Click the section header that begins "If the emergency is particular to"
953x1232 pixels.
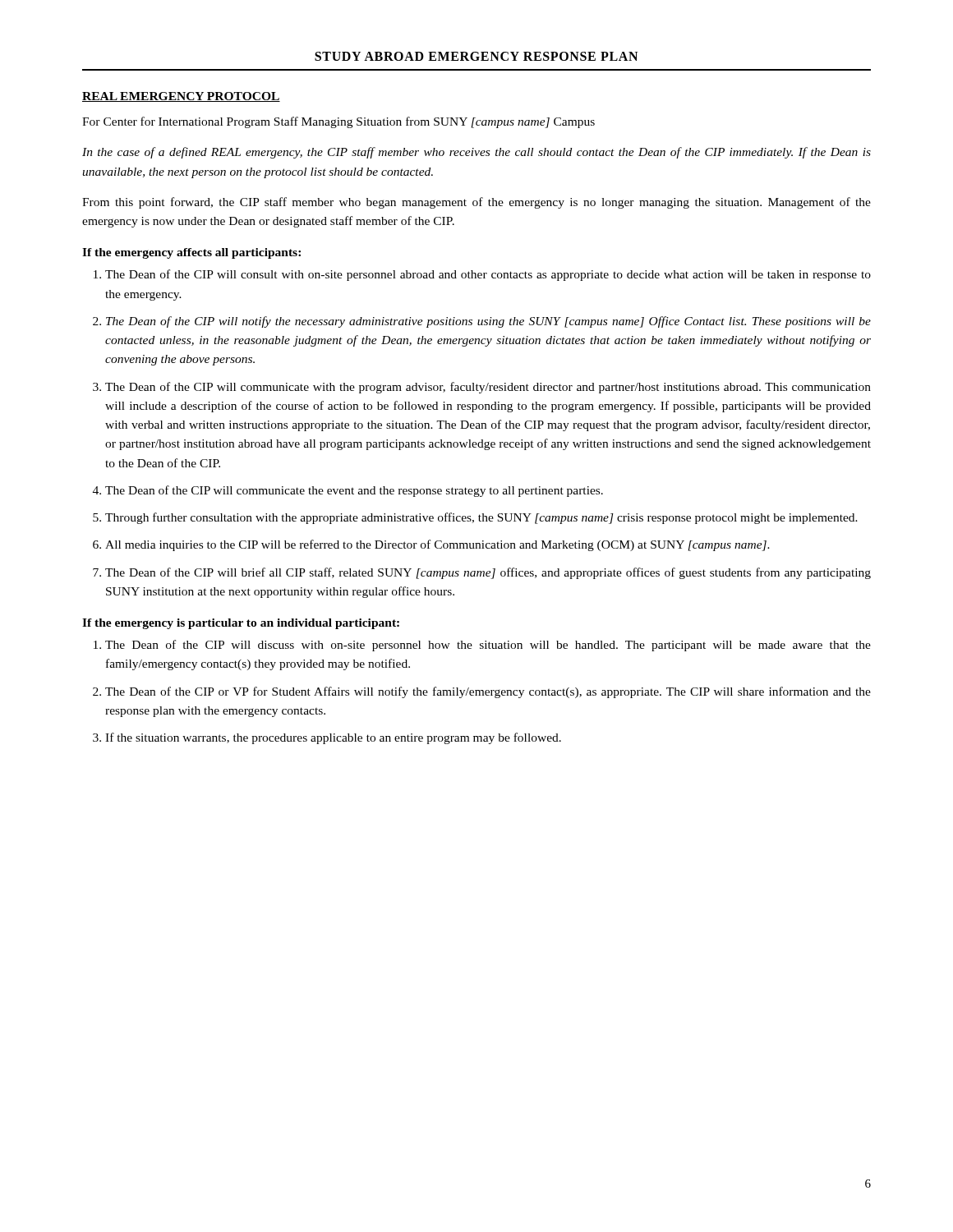tap(241, 622)
